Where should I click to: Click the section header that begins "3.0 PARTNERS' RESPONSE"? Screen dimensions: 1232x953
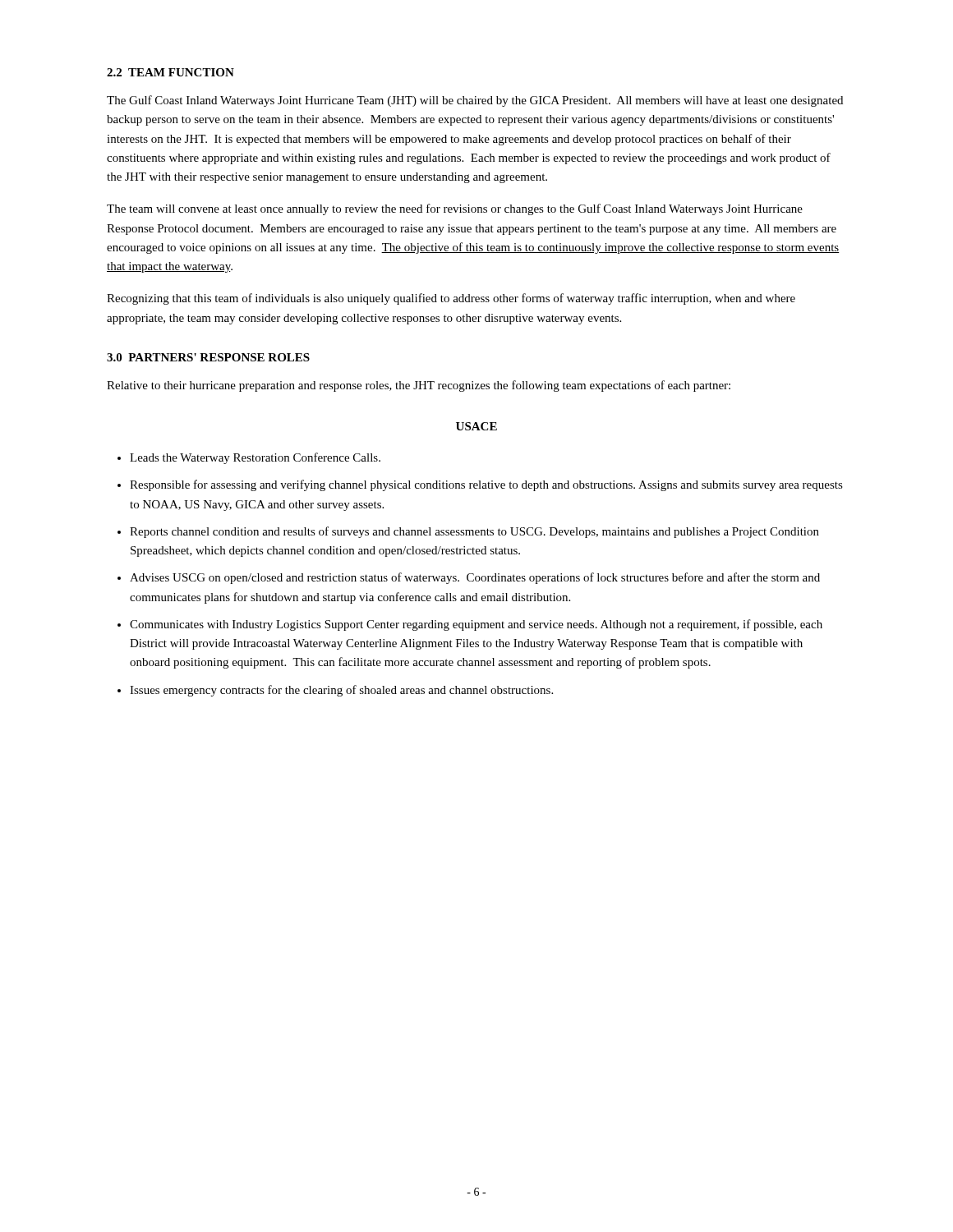pos(208,357)
